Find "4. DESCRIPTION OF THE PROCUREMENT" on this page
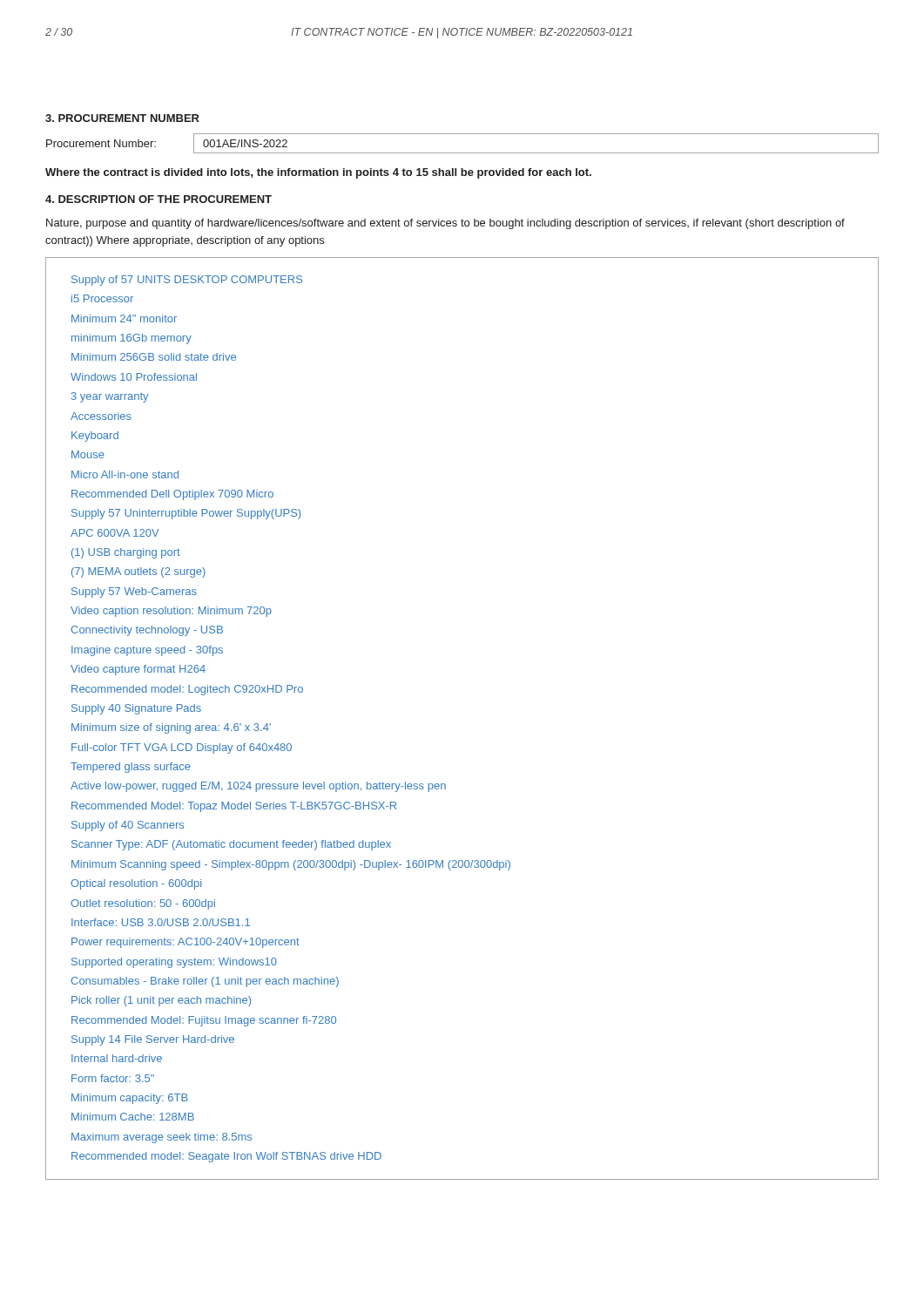 (159, 199)
